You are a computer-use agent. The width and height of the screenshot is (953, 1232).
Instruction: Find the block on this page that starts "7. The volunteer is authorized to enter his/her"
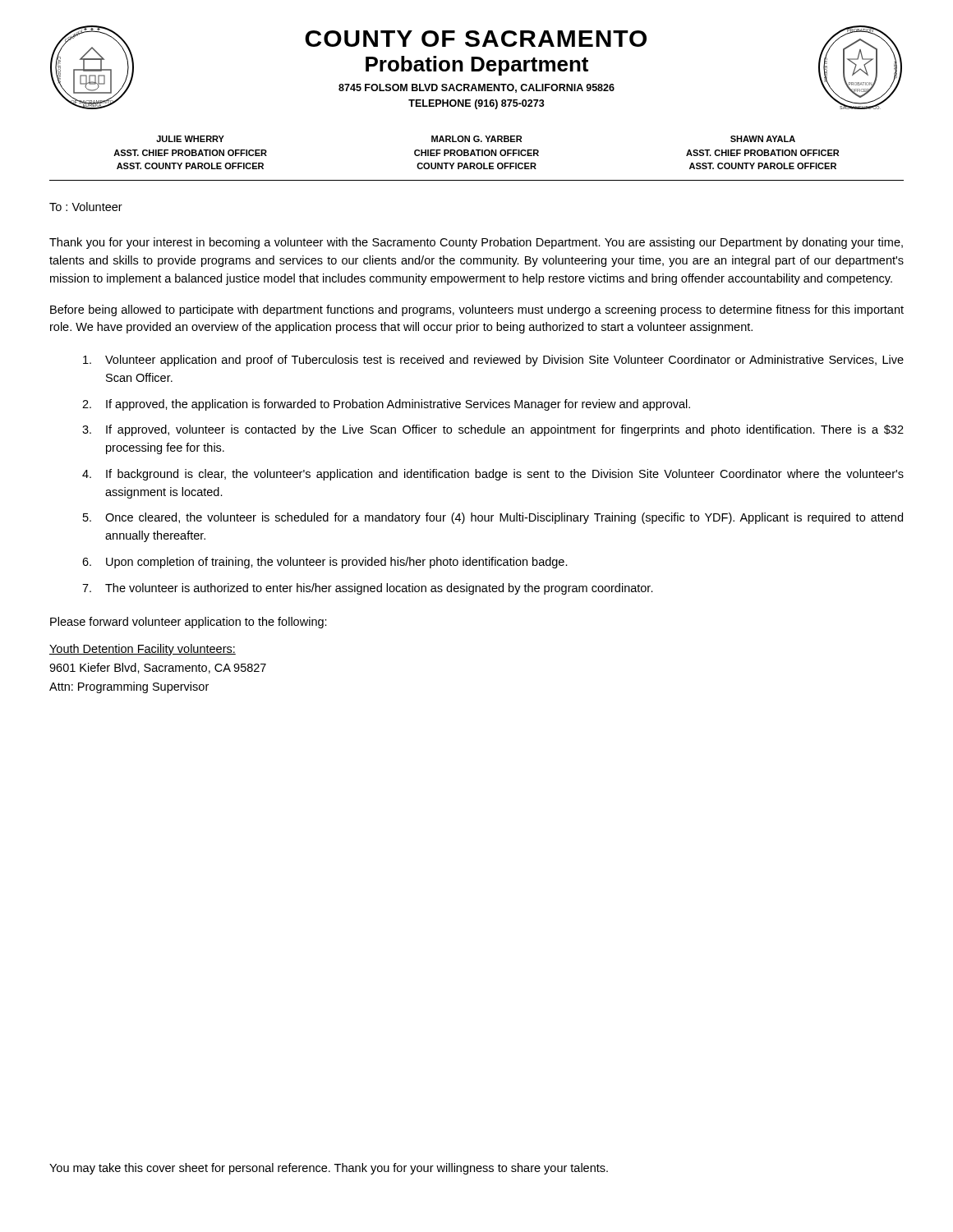pyautogui.click(x=493, y=588)
